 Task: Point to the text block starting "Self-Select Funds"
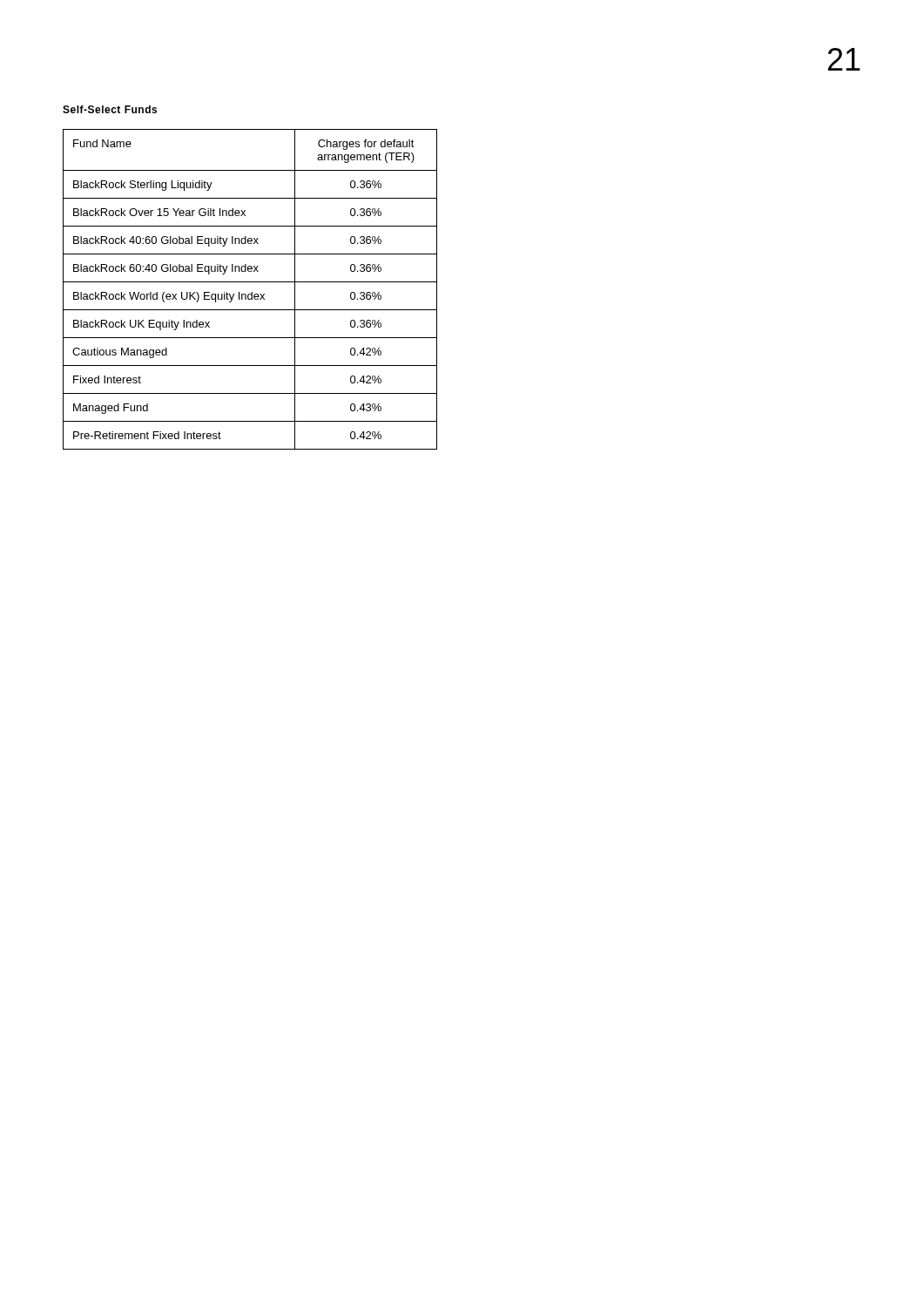pyautogui.click(x=110, y=110)
